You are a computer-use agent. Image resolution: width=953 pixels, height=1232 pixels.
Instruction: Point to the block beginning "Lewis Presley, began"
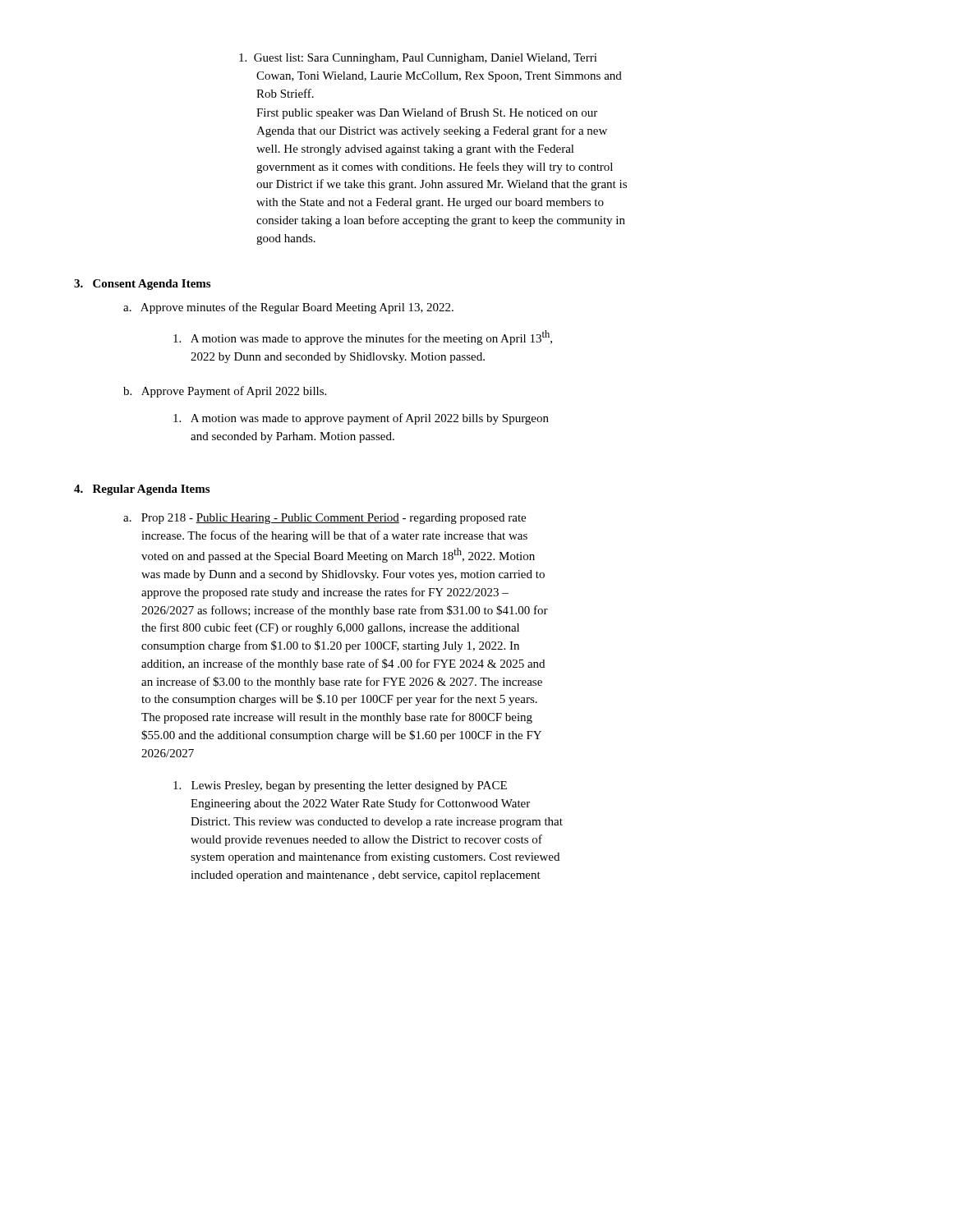pyautogui.click(x=526, y=831)
